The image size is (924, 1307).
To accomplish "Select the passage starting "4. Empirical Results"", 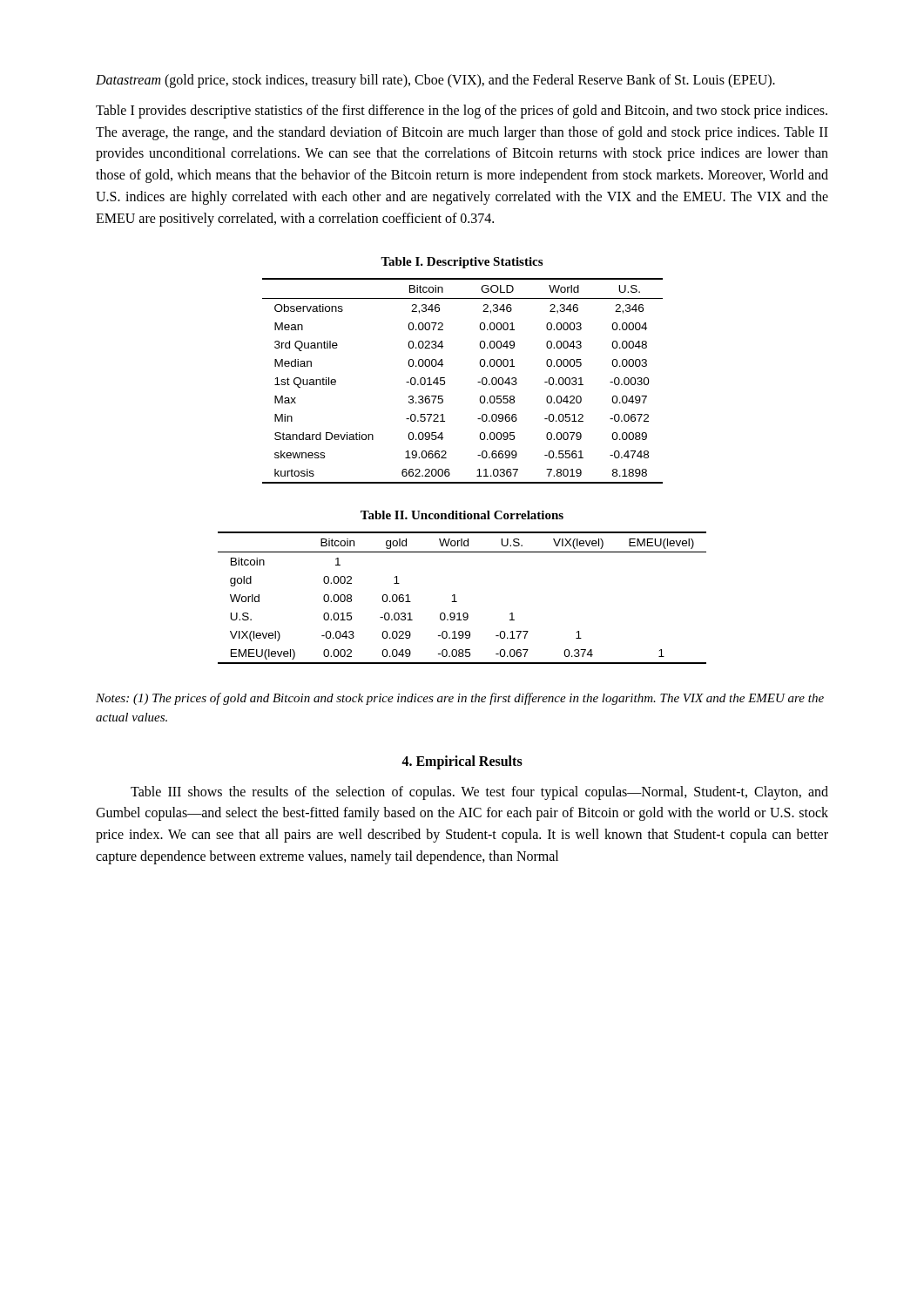I will 462,761.
